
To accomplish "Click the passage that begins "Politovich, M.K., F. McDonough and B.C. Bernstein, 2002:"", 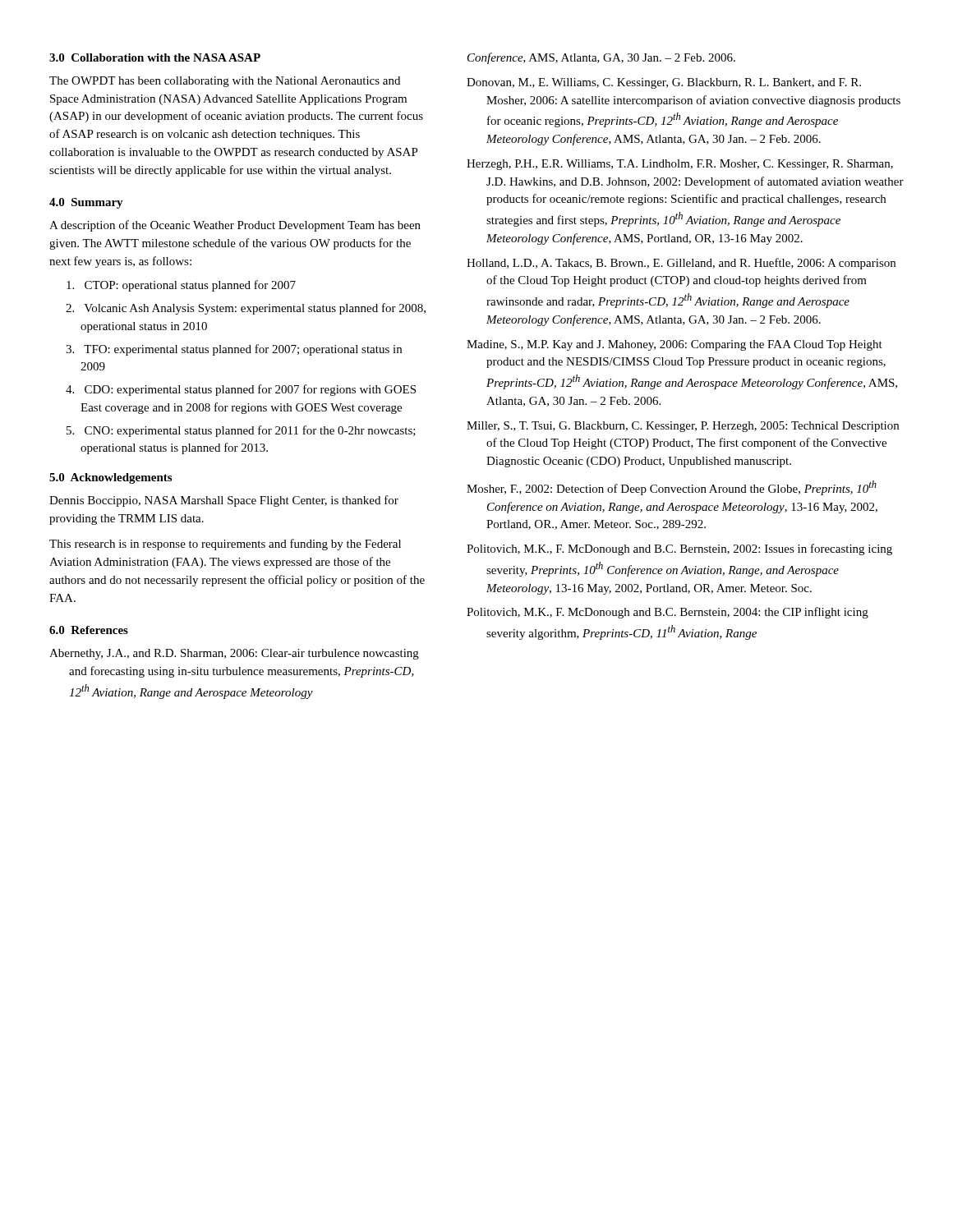I will click(x=680, y=568).
